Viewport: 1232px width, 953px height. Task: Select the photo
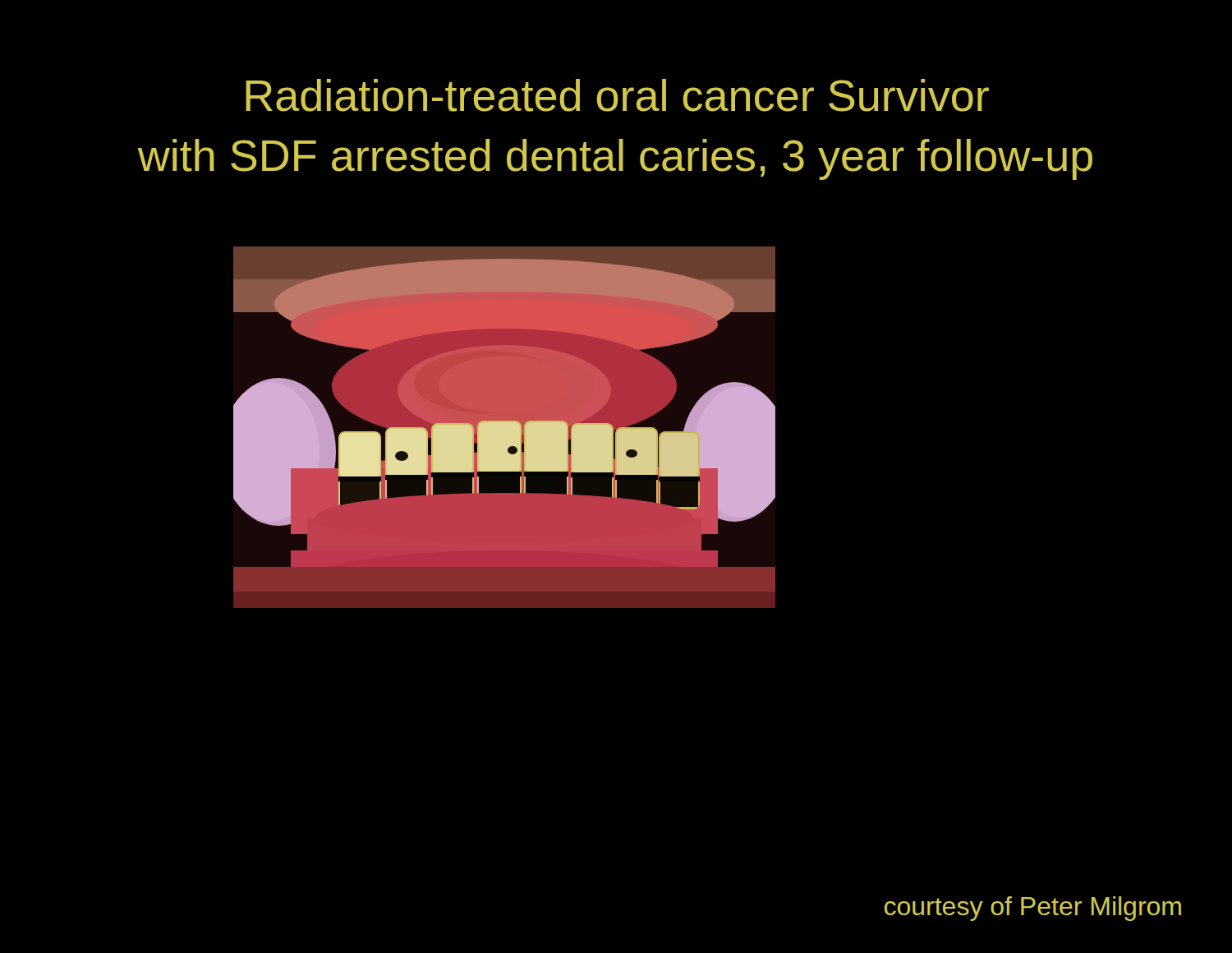click(504, 427)
